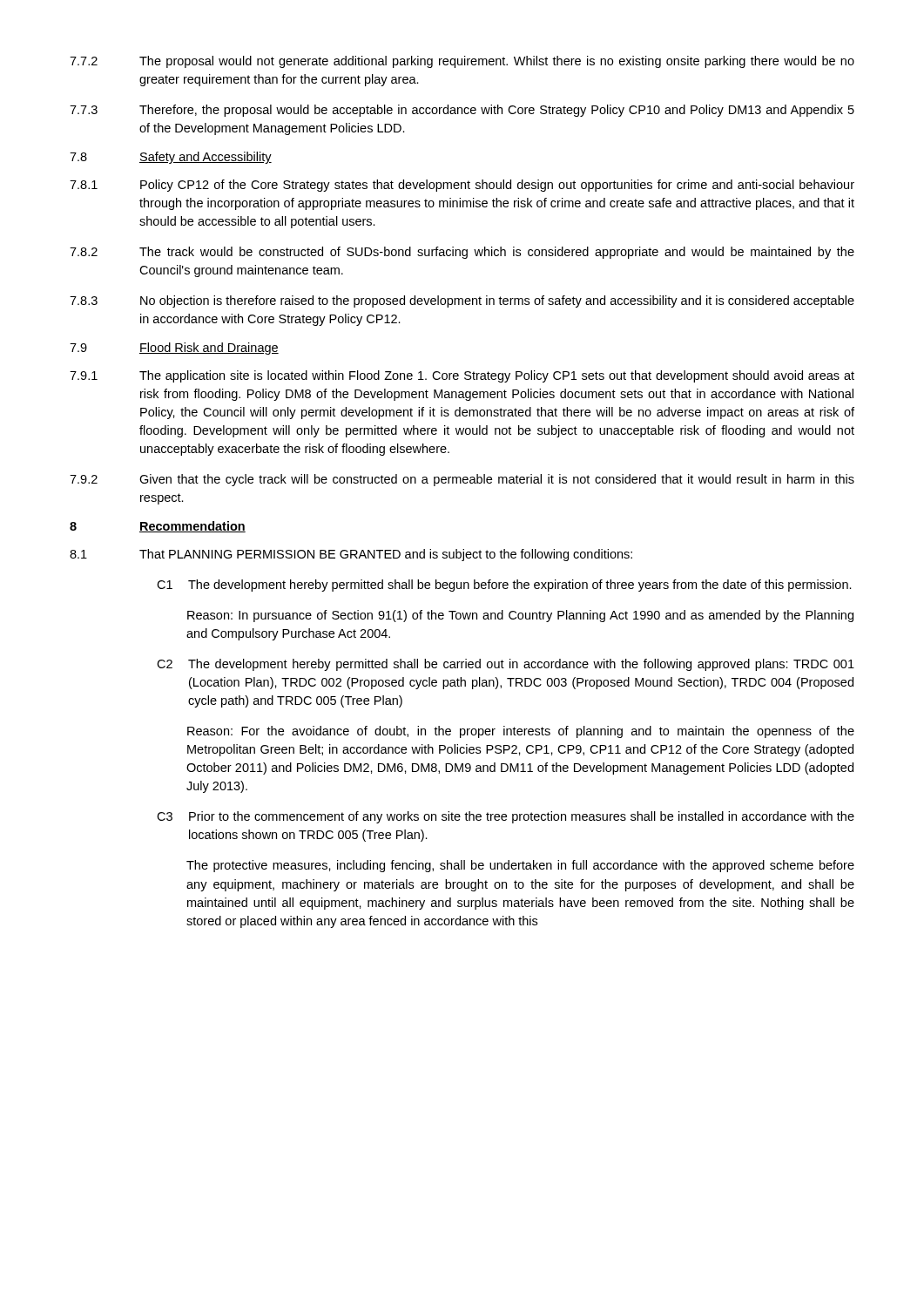This screenshot has height=1307, width=924.
Task: Select the element starting "C3 Prior to the commencement of any"
Action: [506, 826]
